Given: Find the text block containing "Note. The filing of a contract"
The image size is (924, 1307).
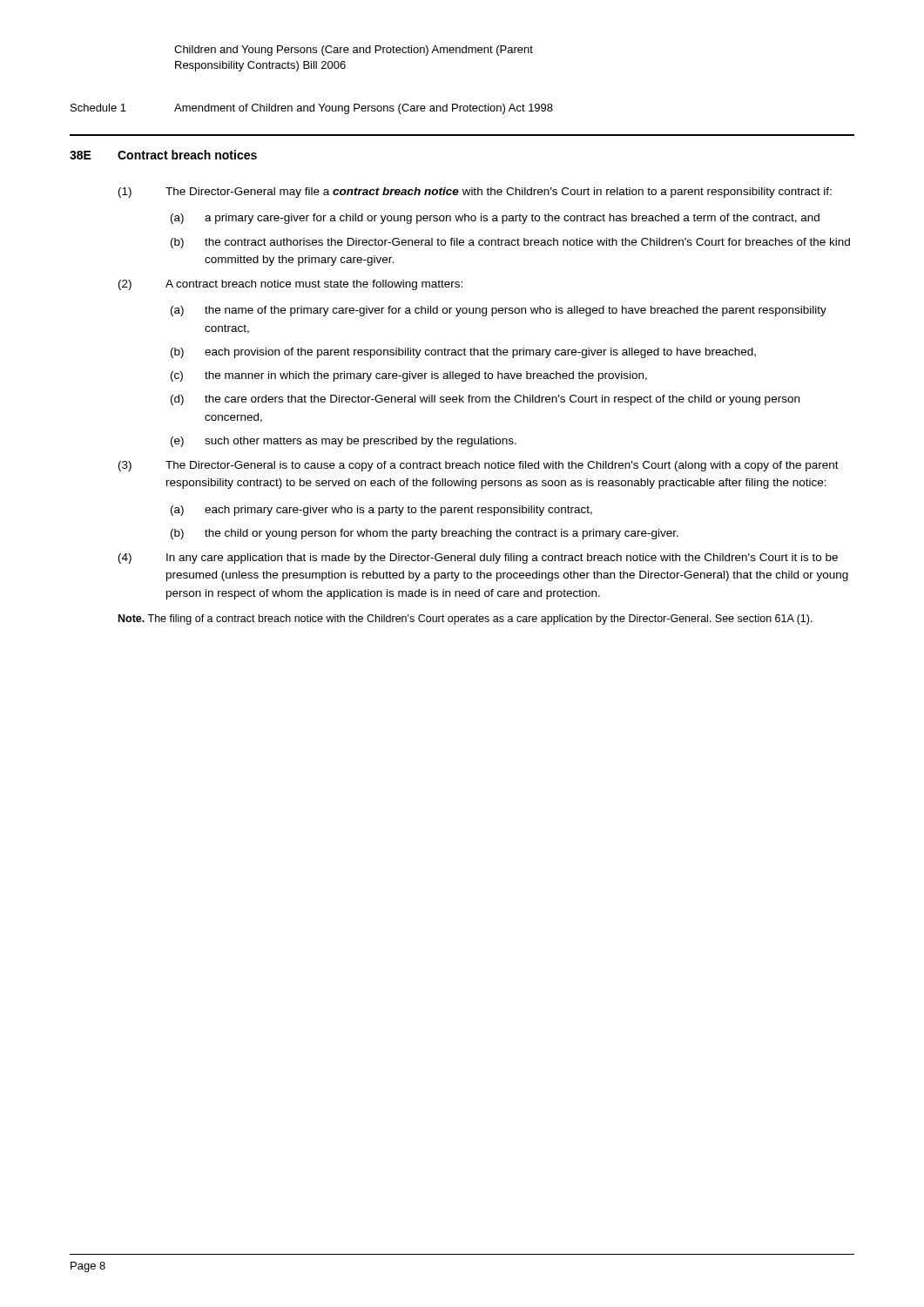Looking at the screenshot, I should tap(465, 618).
